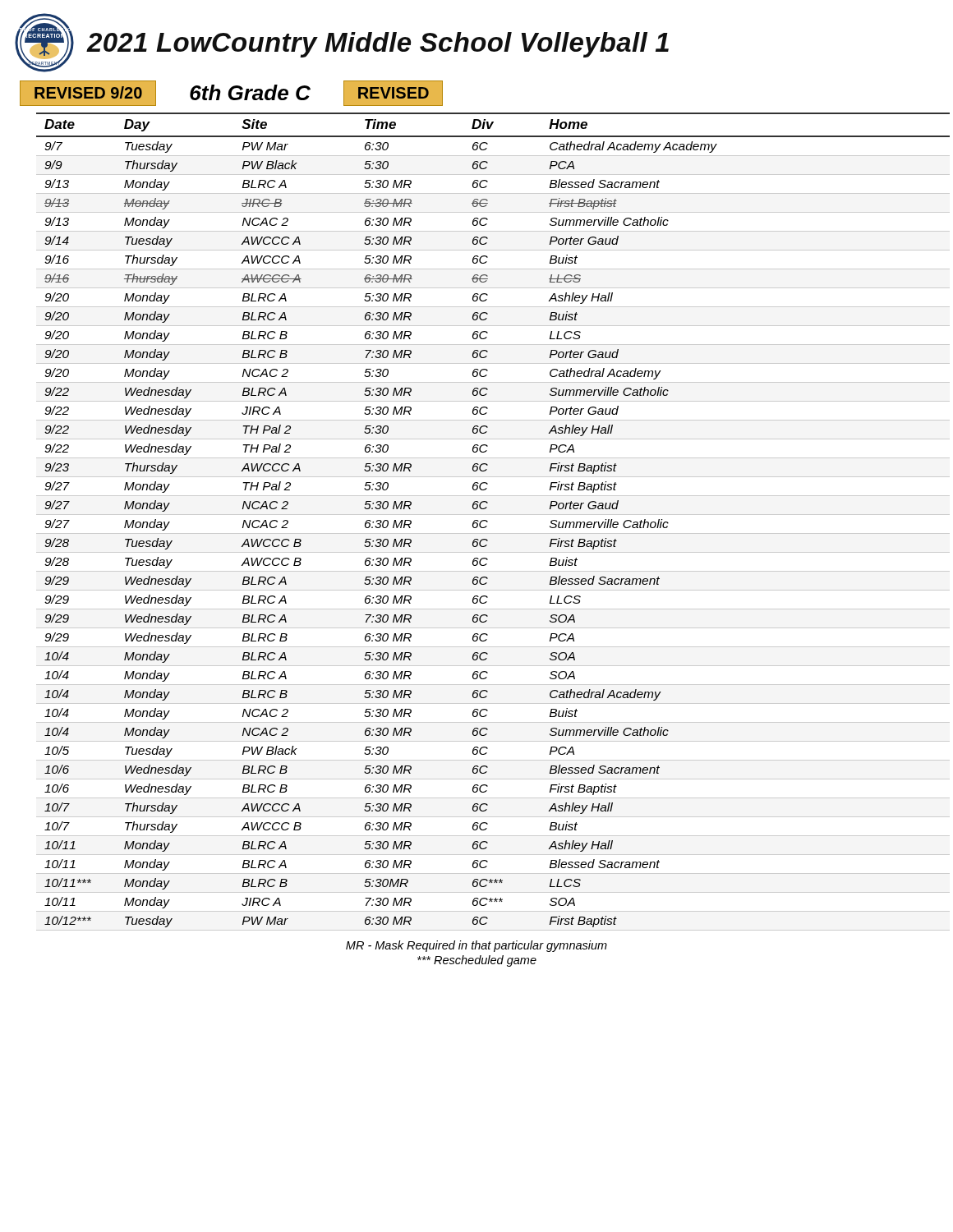
Task: Find the block on this page that starts "MR - Mask Required in"
Action: [476, 945]
